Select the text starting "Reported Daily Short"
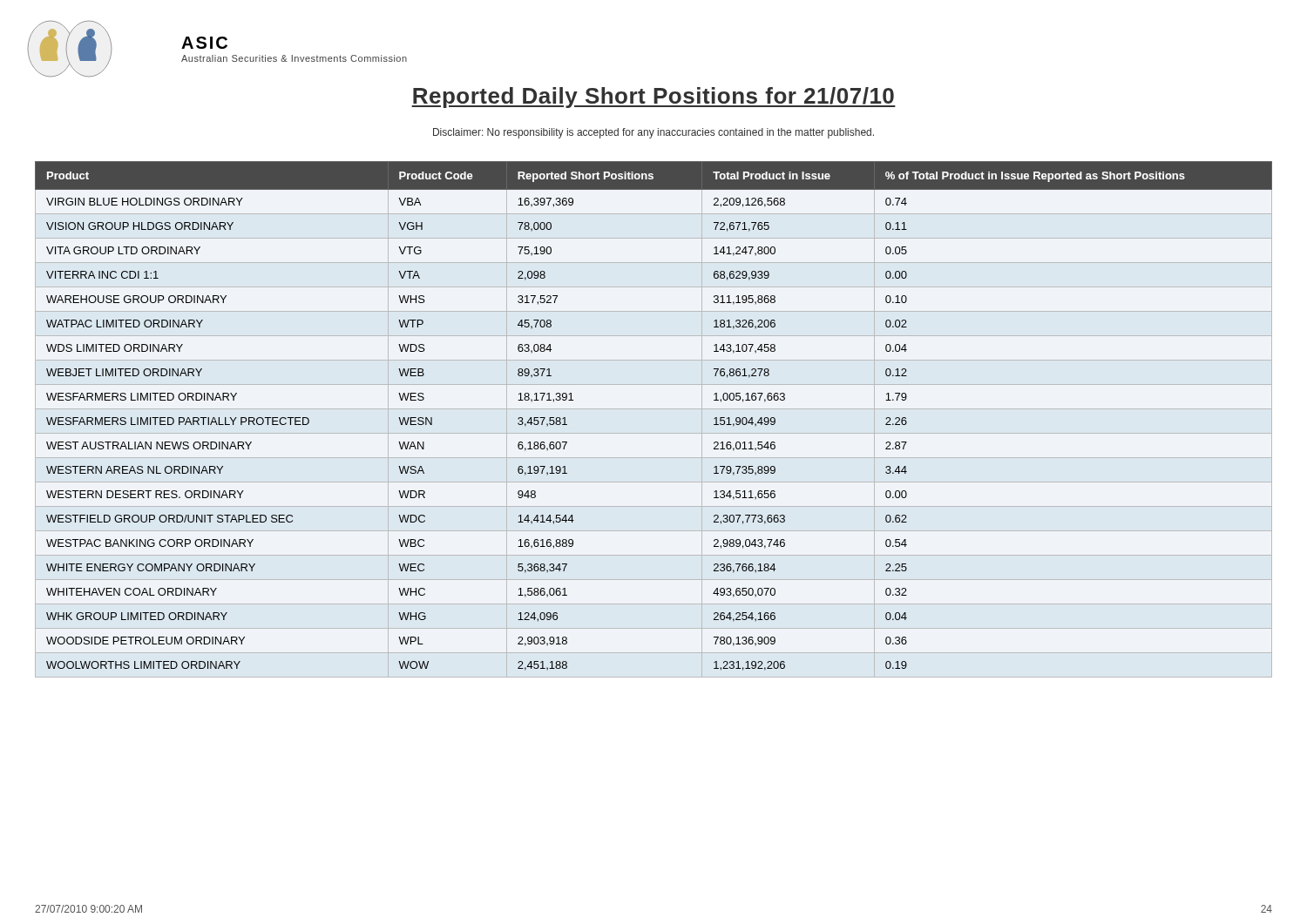The height and width of the screenshot is (924, 1307). click(654, 96)
